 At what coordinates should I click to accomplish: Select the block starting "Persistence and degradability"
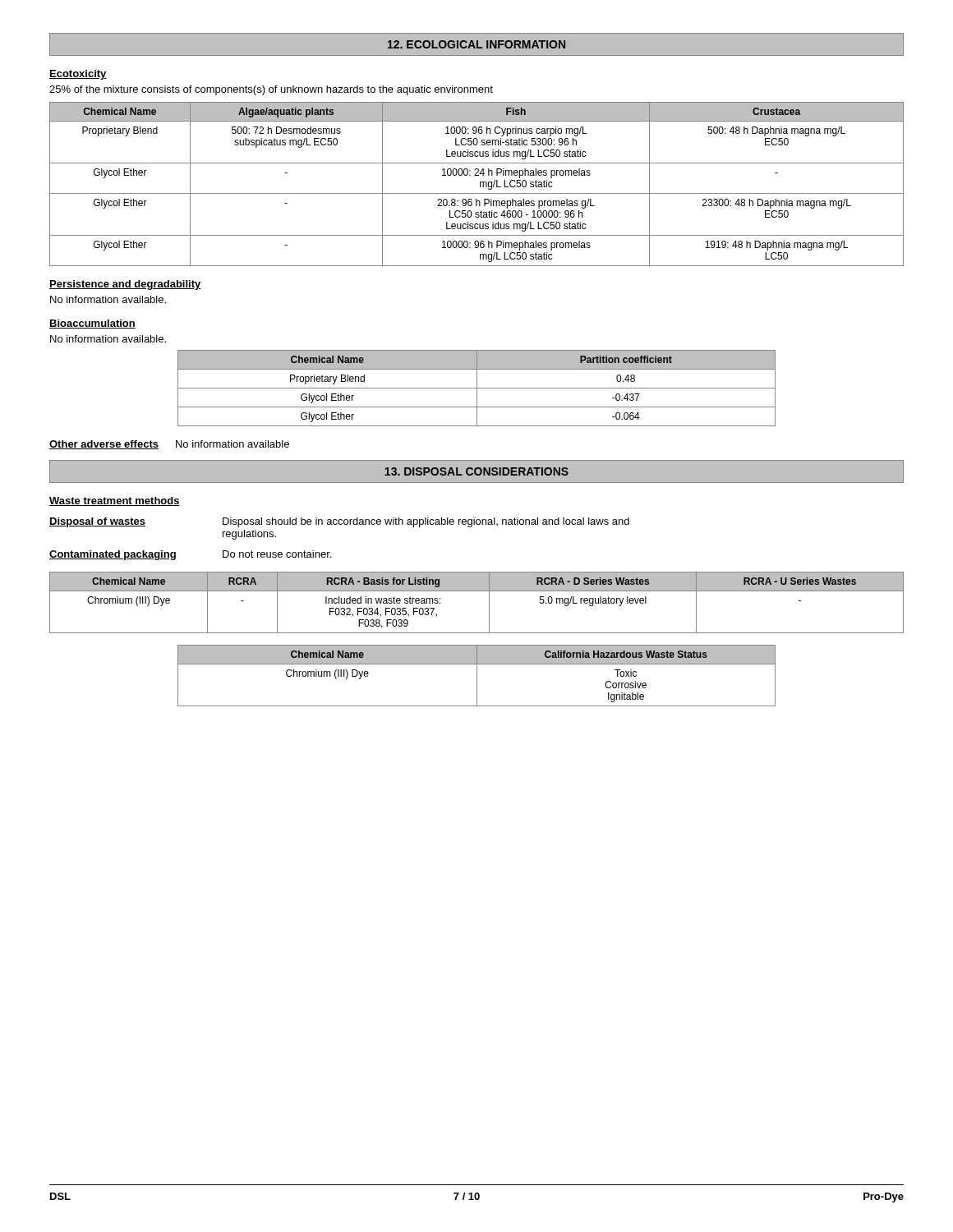(x=125, y=284)
